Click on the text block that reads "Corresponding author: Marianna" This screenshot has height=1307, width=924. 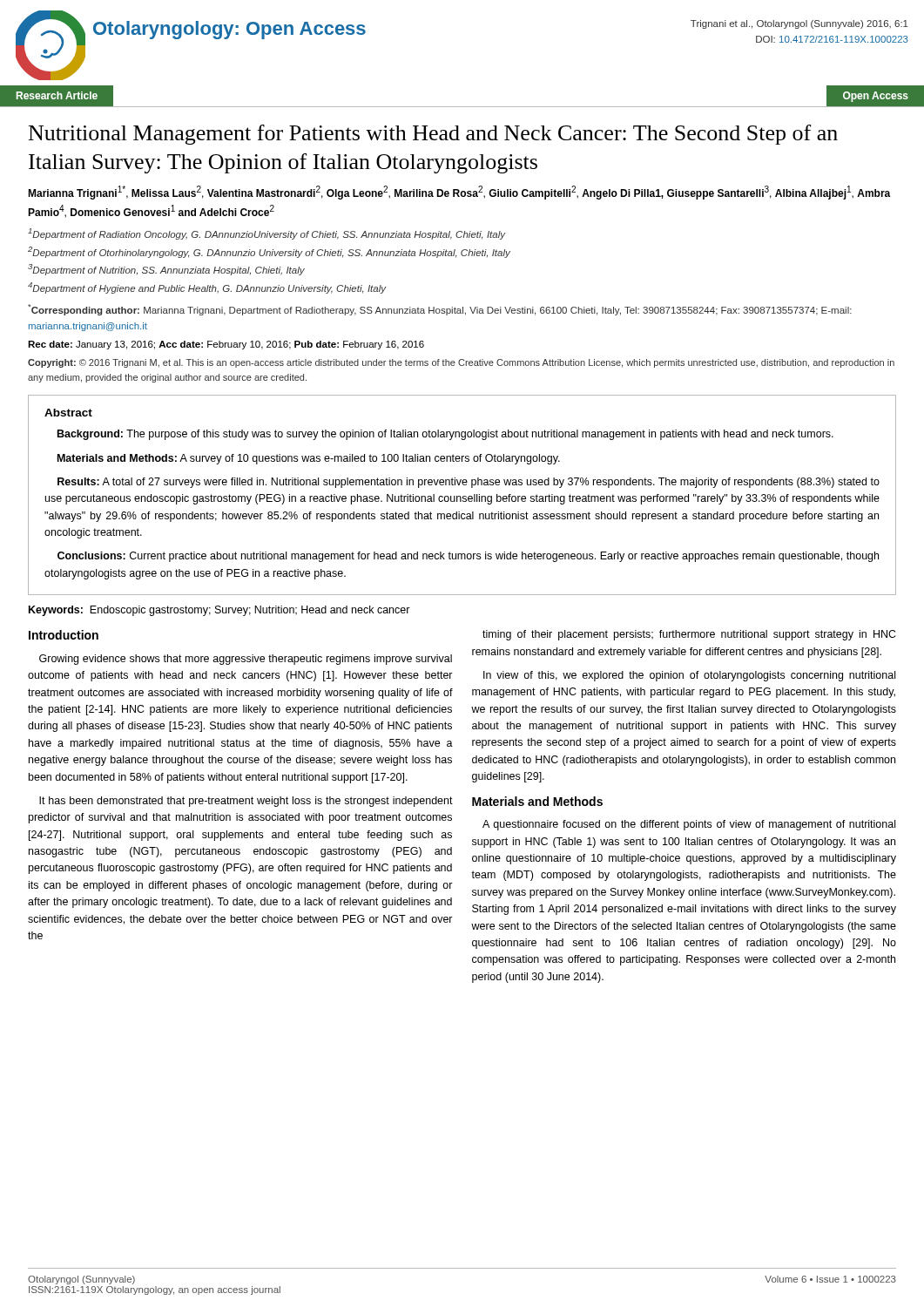pos(440,316)
